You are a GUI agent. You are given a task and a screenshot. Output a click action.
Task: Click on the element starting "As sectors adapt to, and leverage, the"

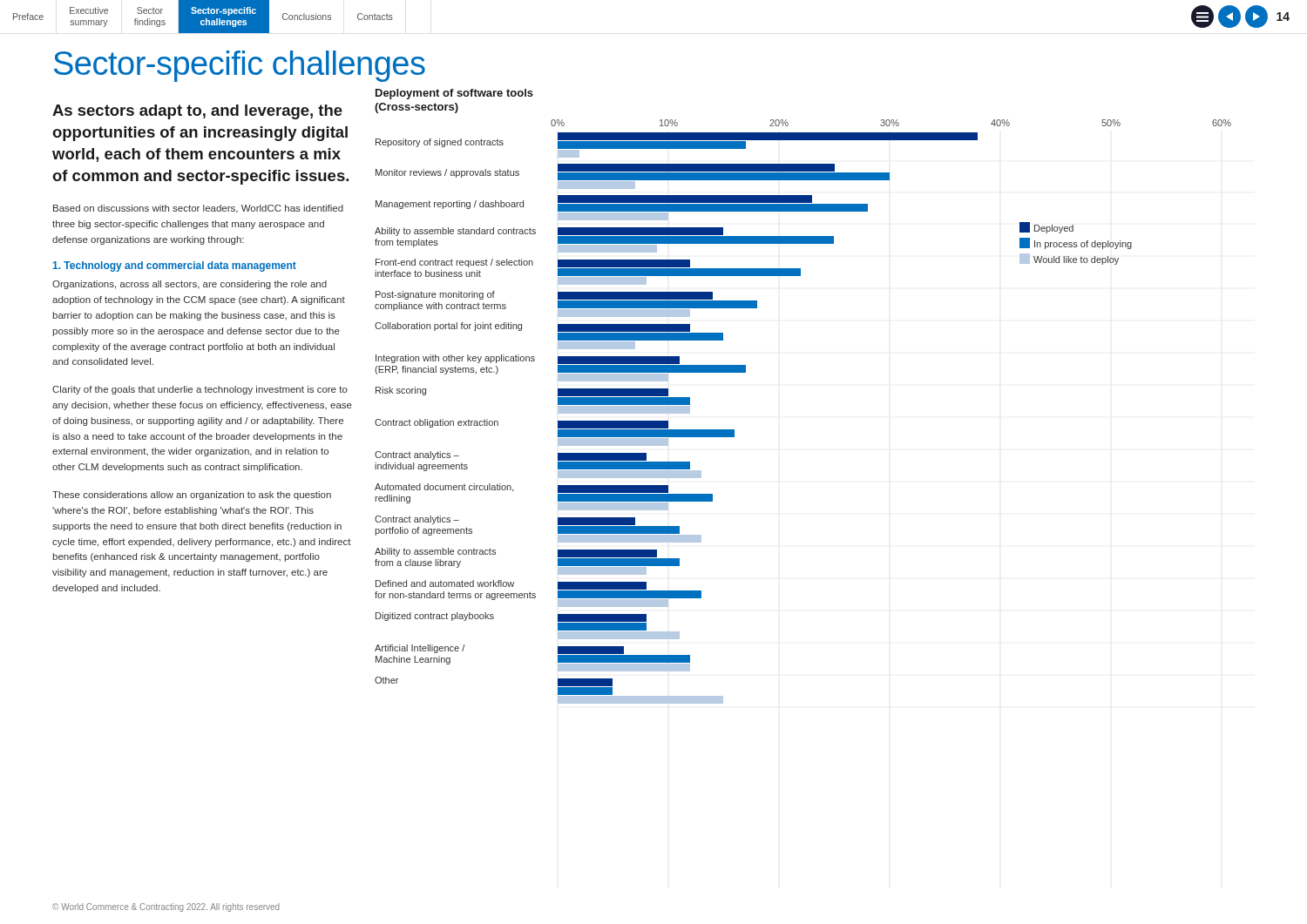pos(201,143)
